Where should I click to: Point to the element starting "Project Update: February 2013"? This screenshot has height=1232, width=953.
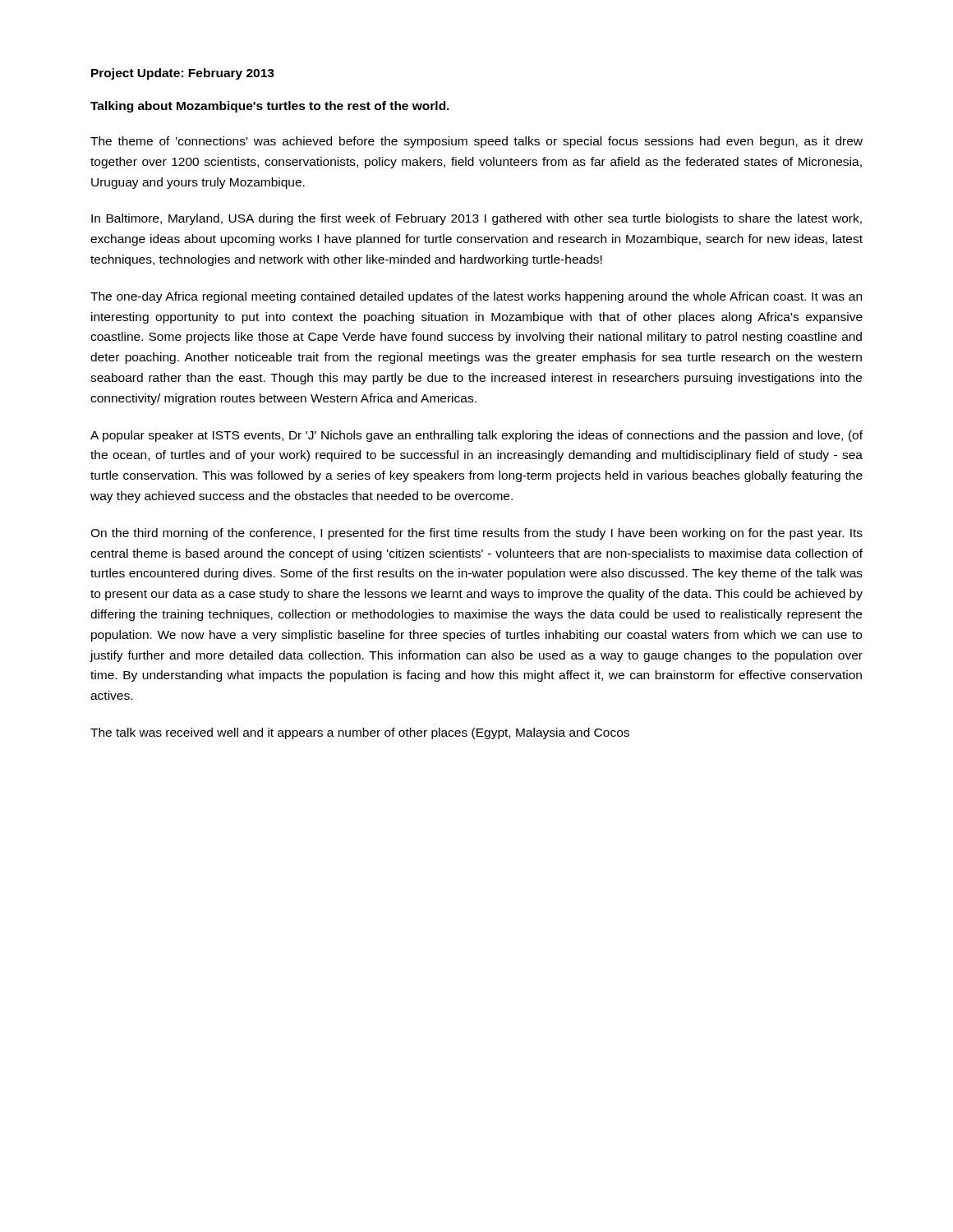[x=182, y=73]
